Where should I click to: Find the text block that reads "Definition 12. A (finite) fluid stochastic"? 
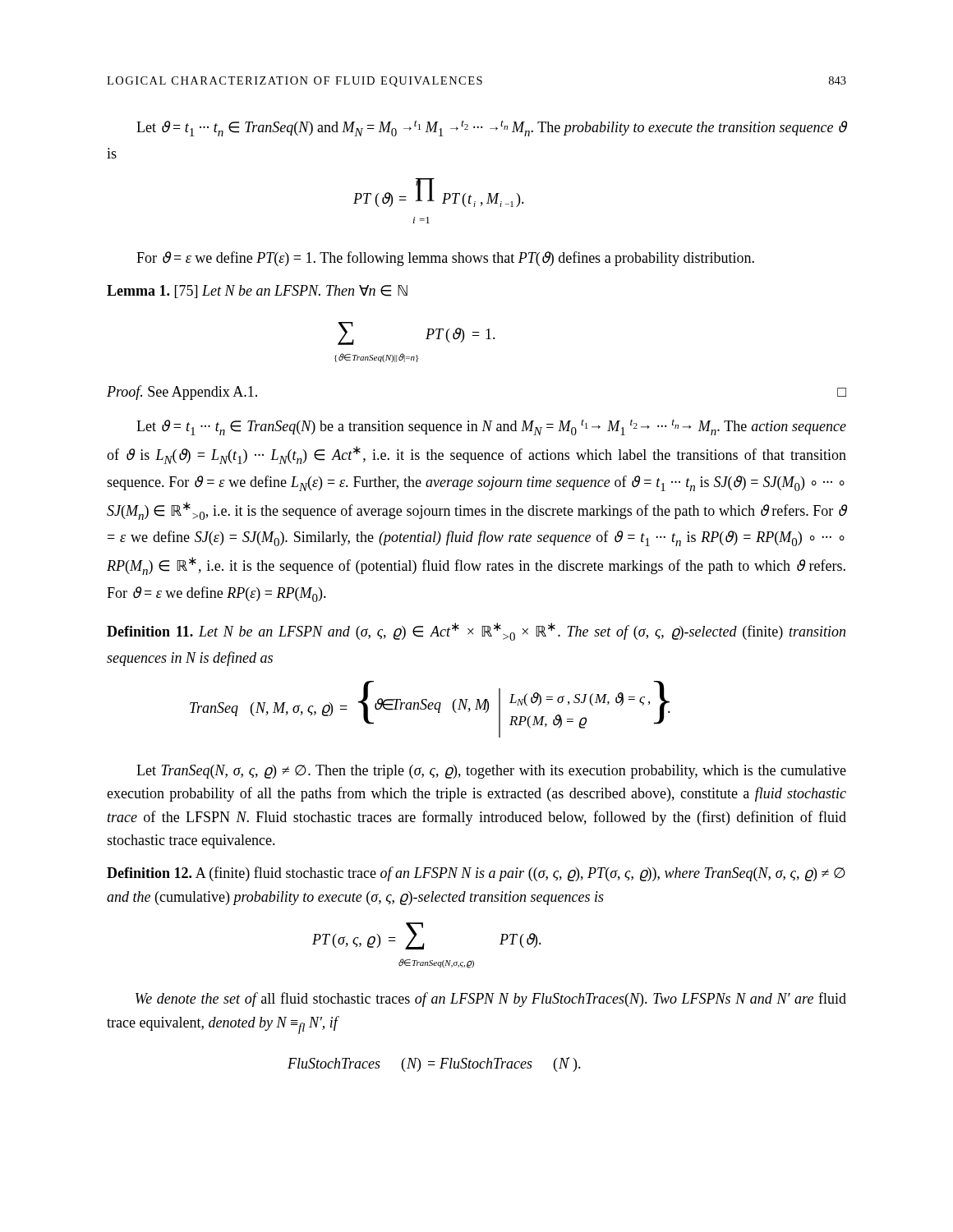[x=476, y=885]
